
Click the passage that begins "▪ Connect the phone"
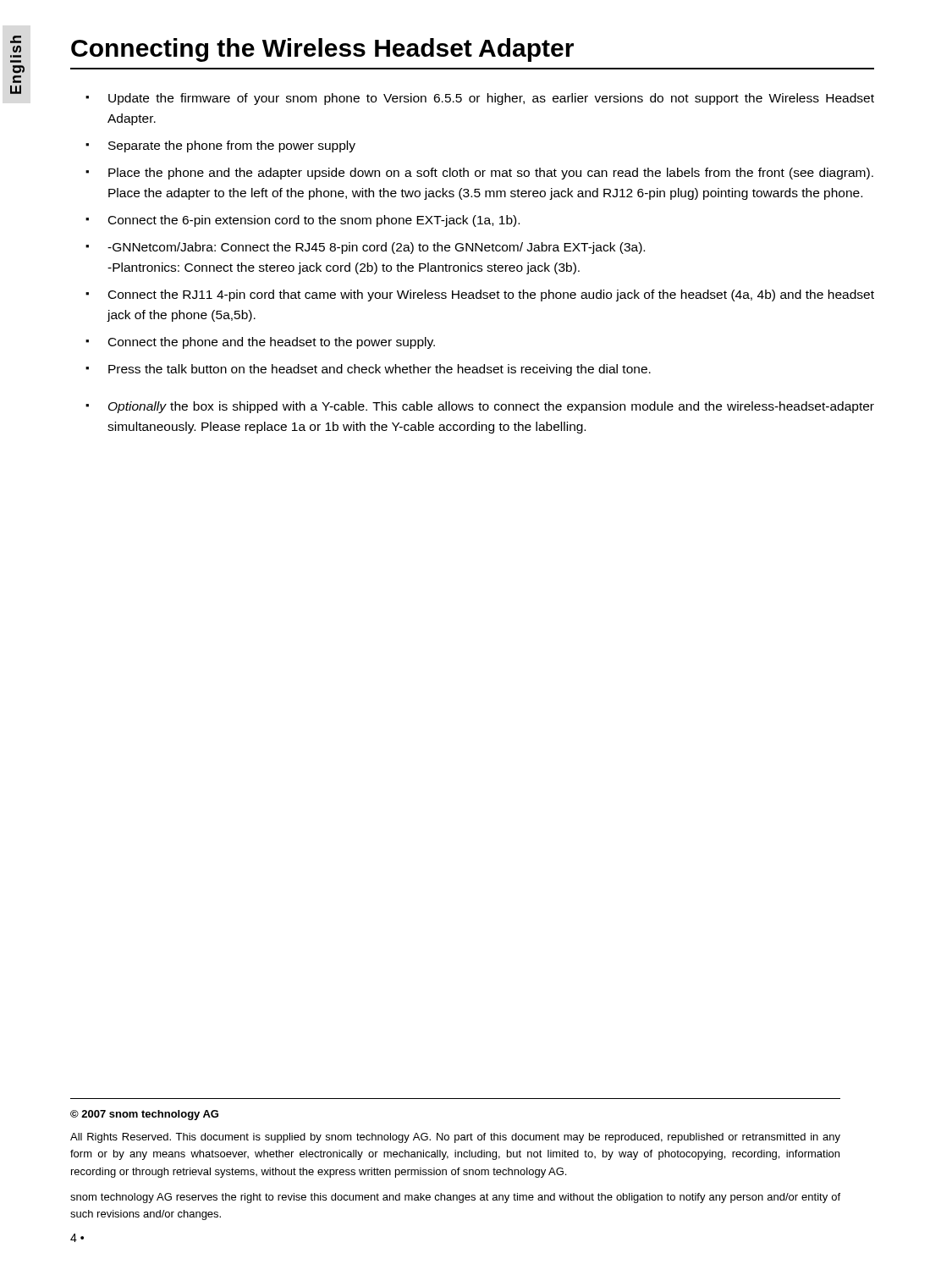click(x=261, y=342)
